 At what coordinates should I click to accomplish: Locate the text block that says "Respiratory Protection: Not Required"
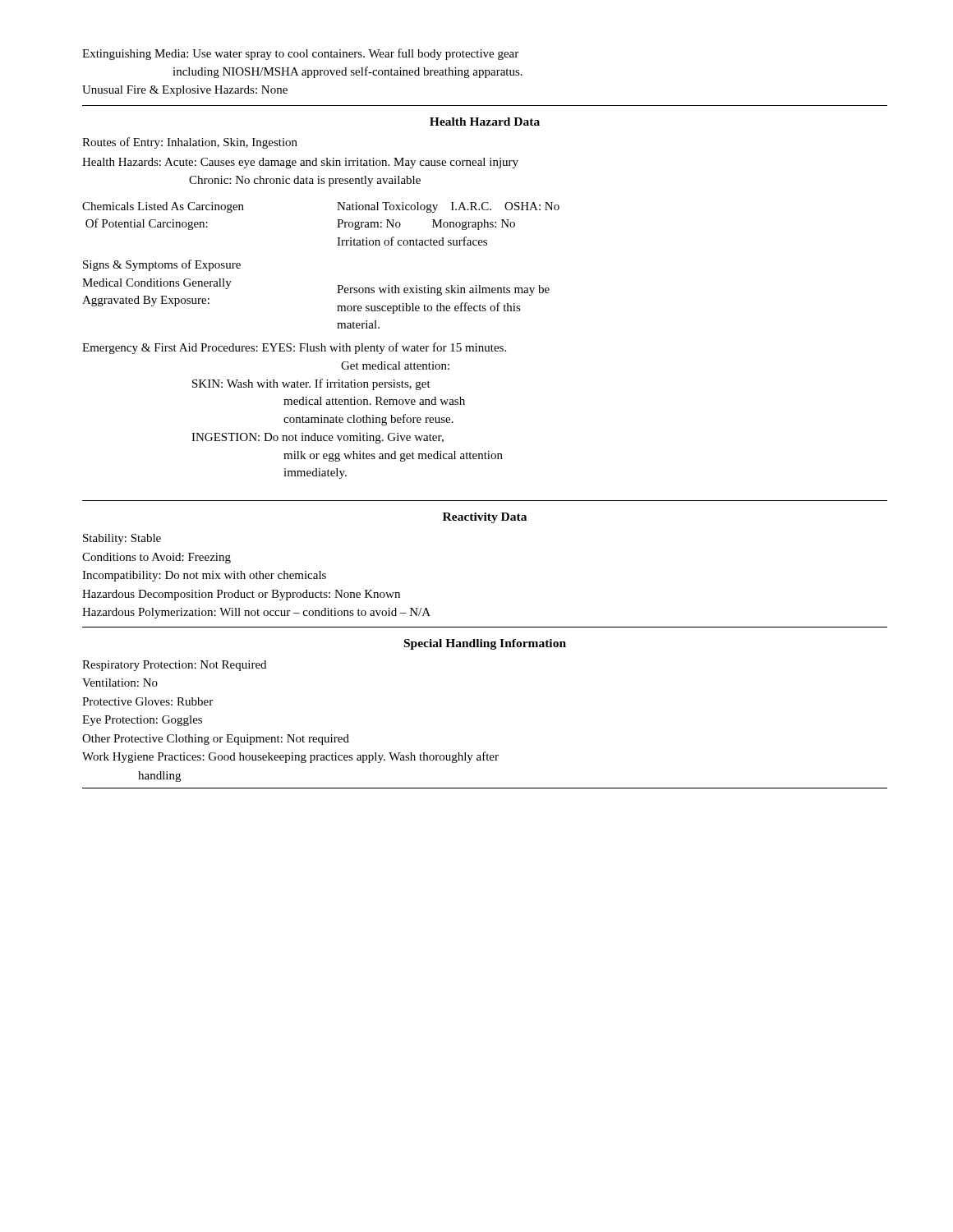[x=174, y=666]
